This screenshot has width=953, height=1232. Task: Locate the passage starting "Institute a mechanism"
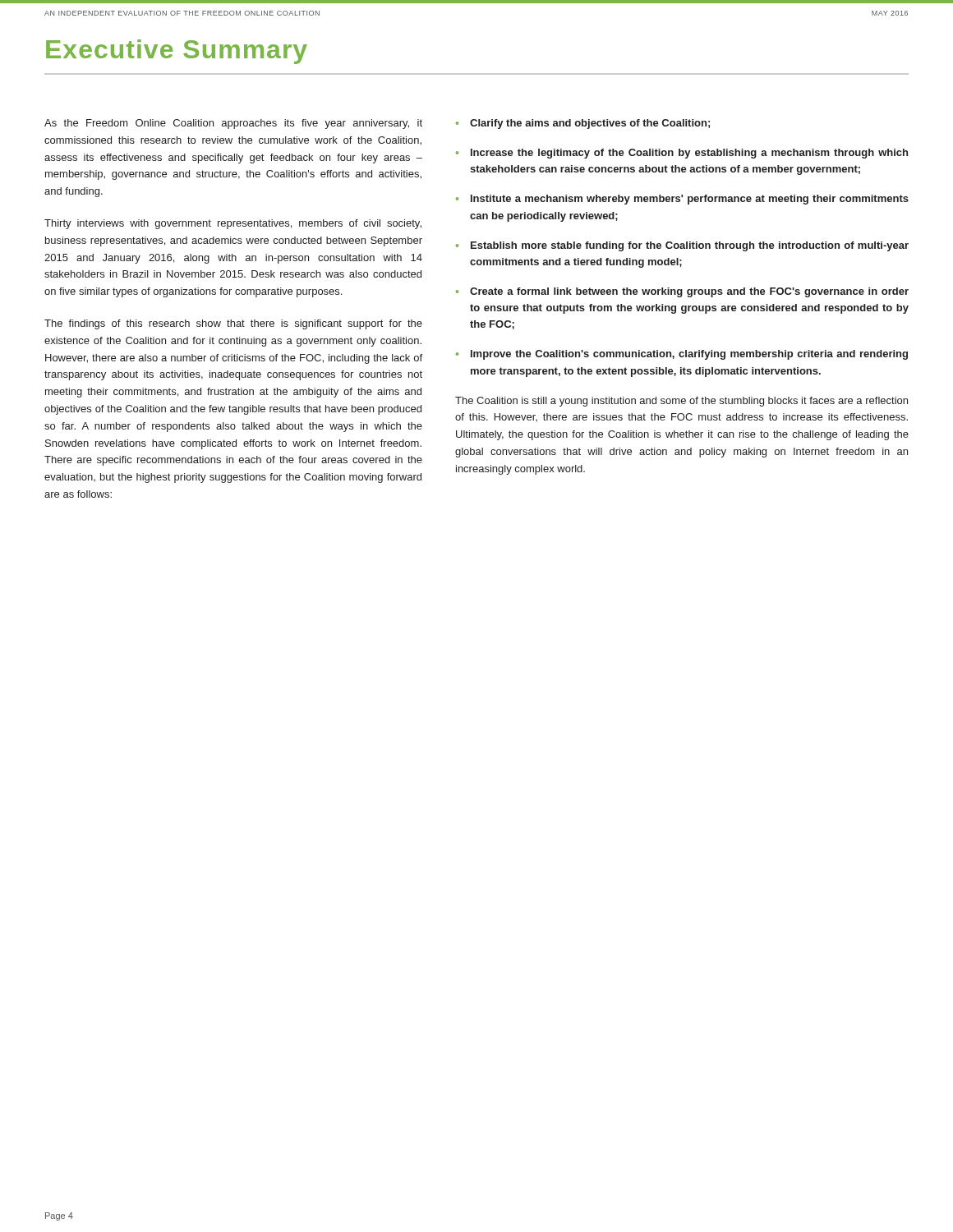click(x=689, y=207)
